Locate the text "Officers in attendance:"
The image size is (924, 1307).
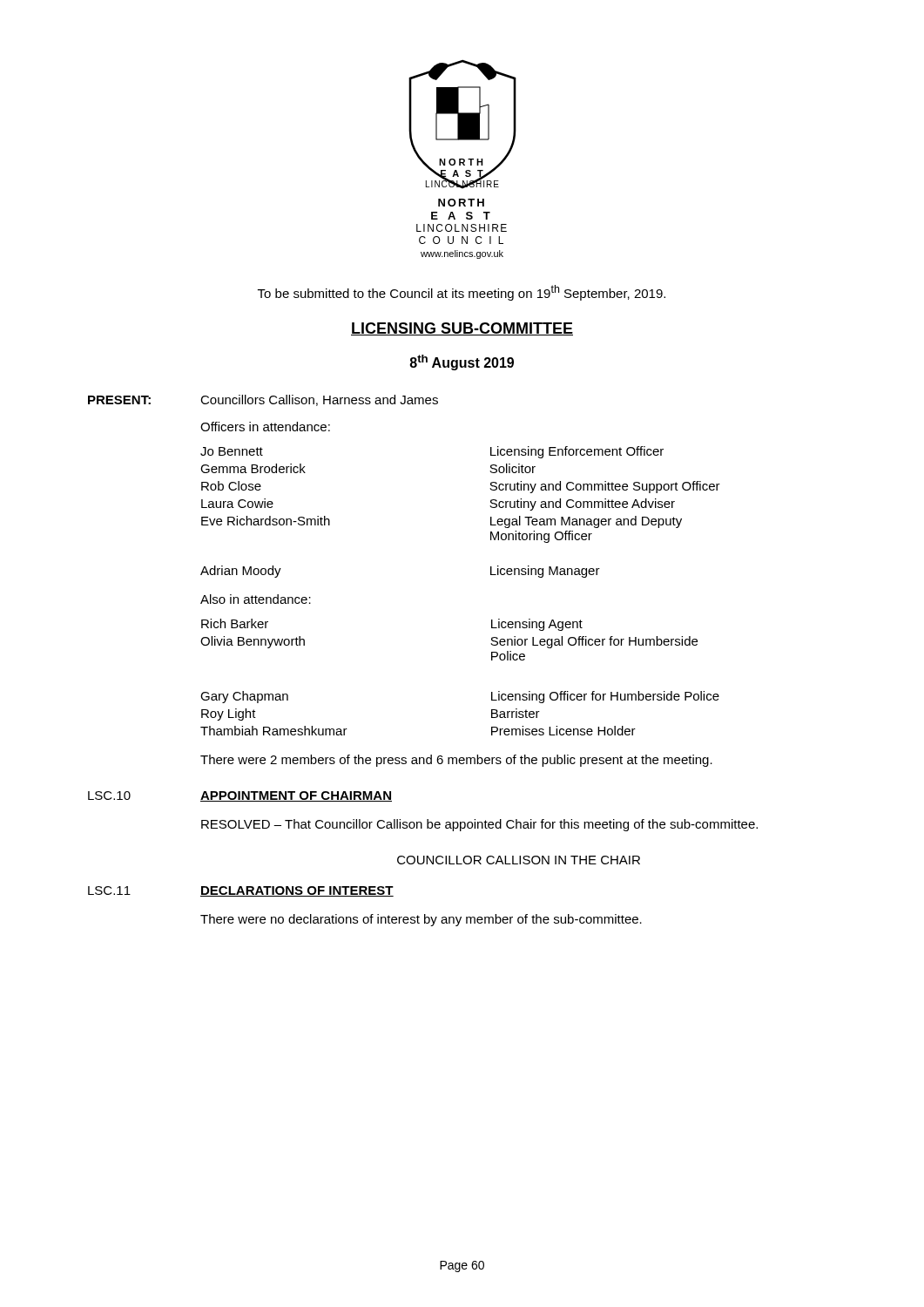(266, 427)
